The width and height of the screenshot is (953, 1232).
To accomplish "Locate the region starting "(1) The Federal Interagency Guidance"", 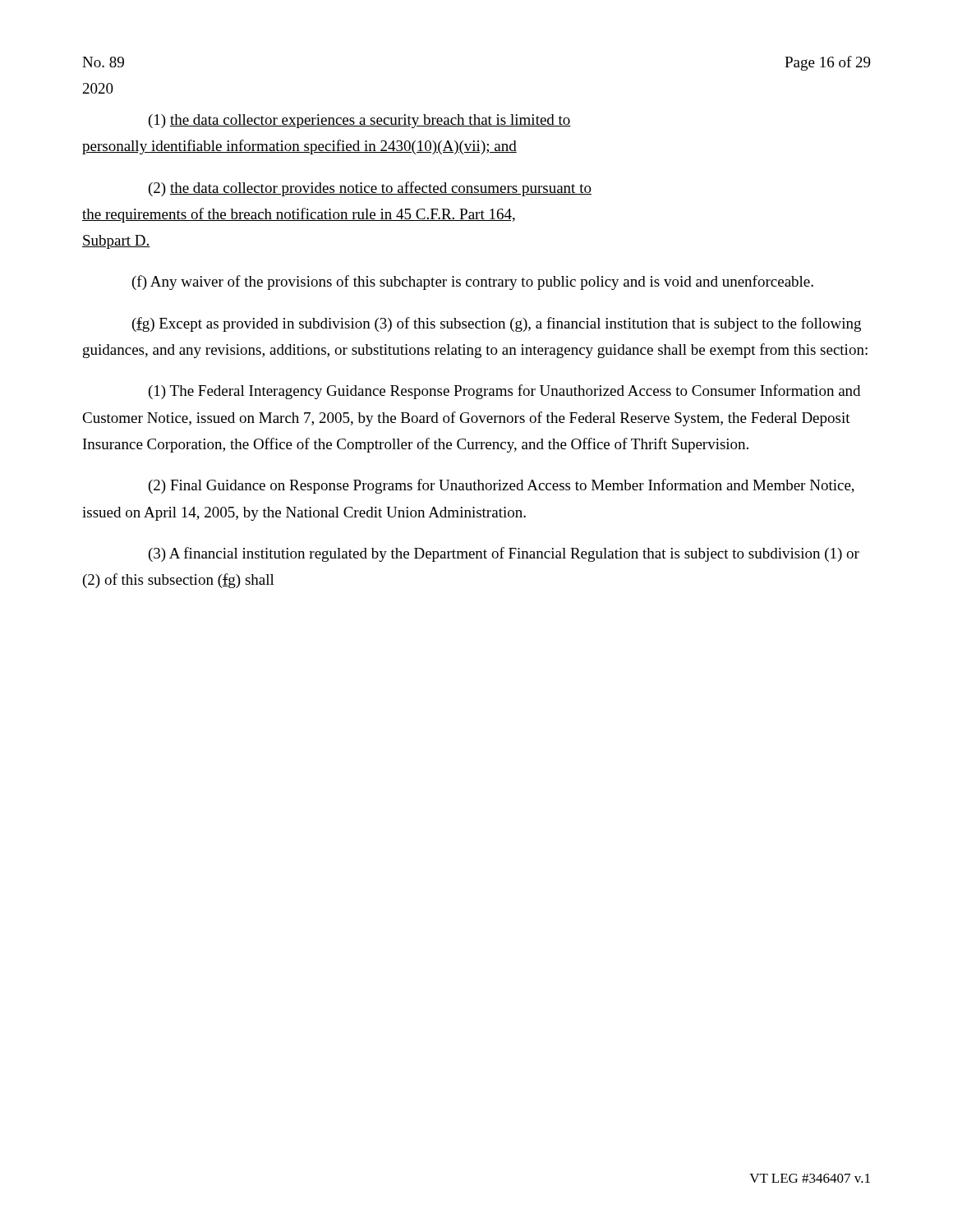I will click(x=471, y=417).
